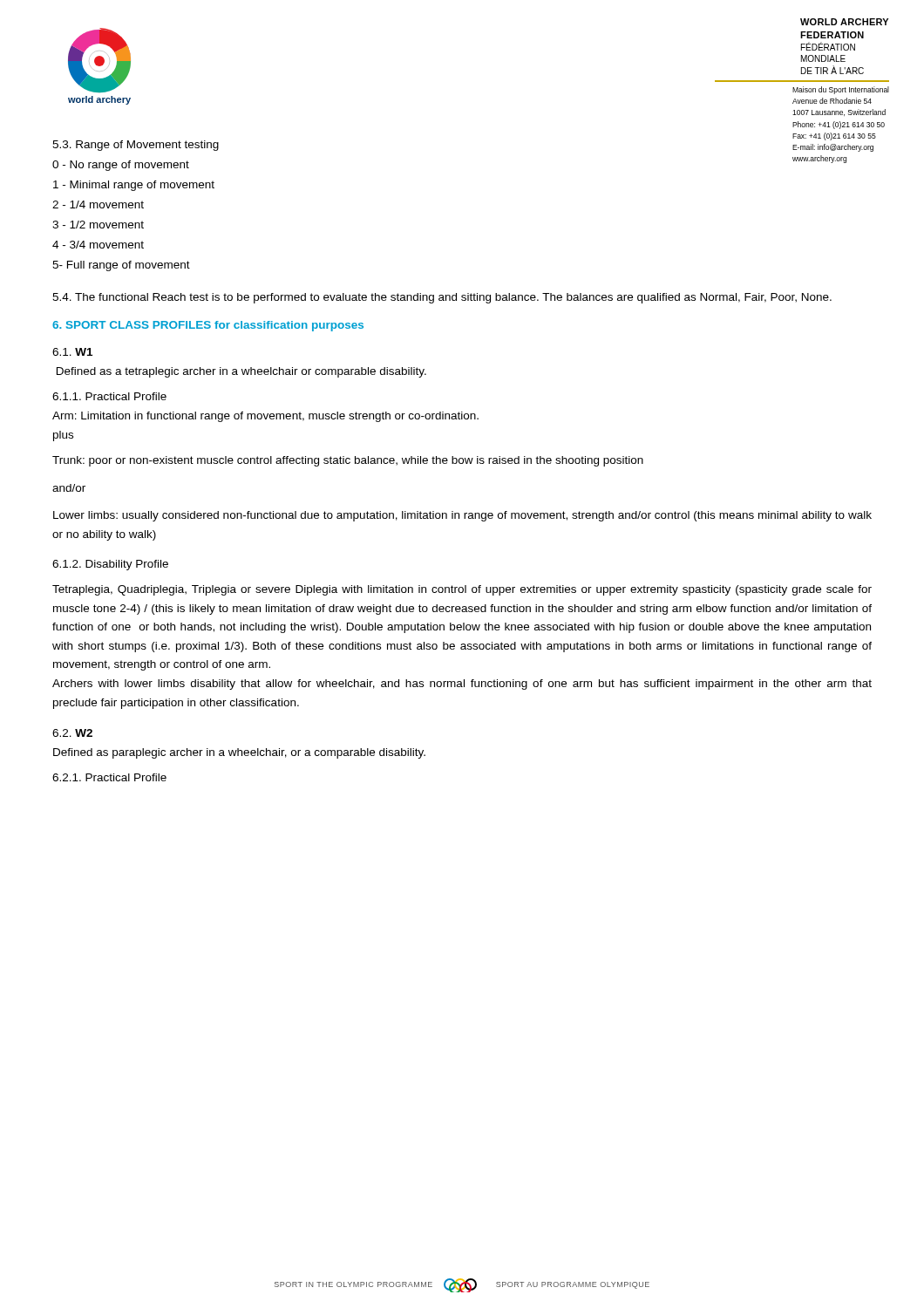924x1308 pixels.
Task: Click on the element starting "1. W1 Defined as a tetraplegic archer"
Action: click(240, 361)
